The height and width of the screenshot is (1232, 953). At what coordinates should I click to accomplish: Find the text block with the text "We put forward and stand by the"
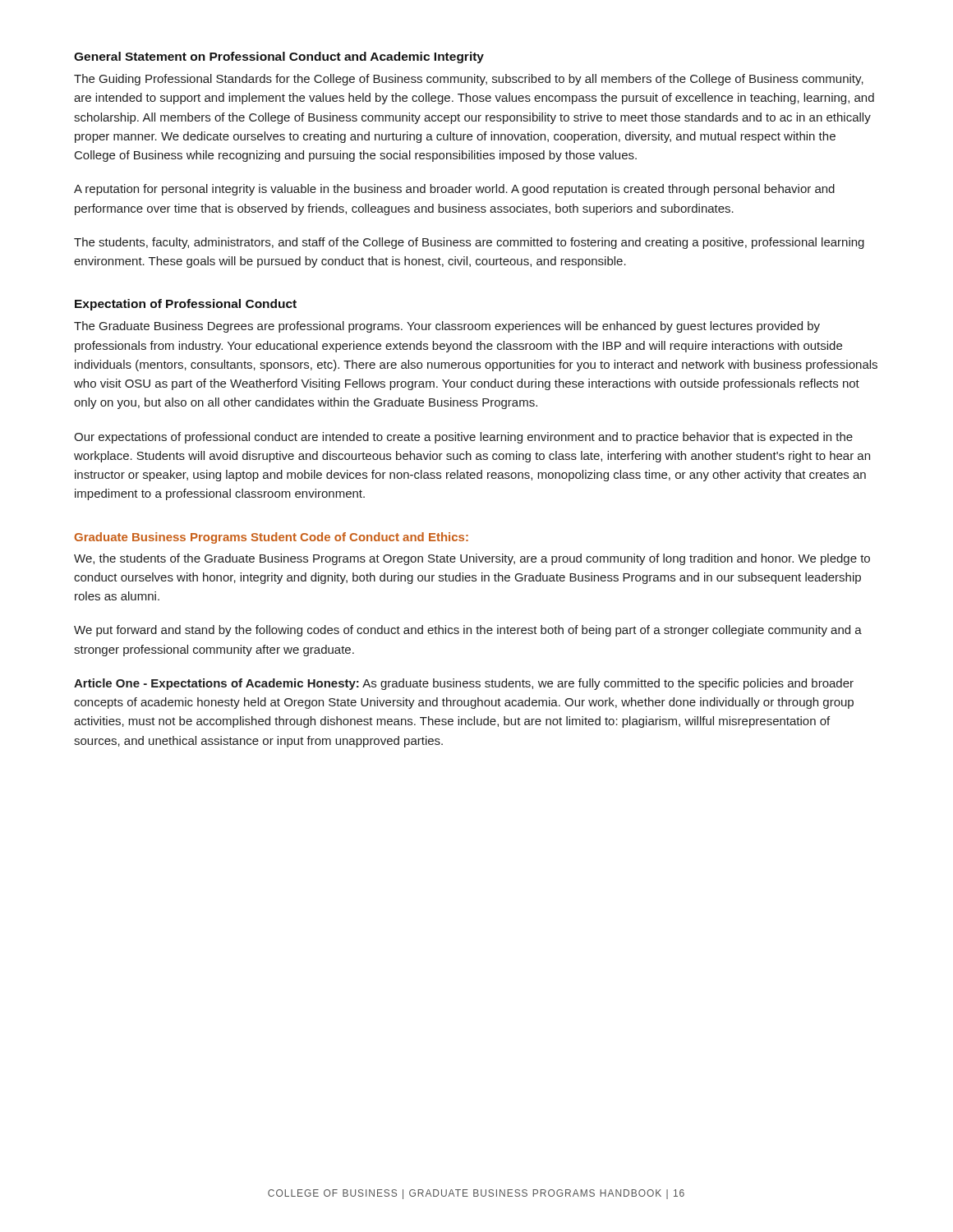coord(468,639)
